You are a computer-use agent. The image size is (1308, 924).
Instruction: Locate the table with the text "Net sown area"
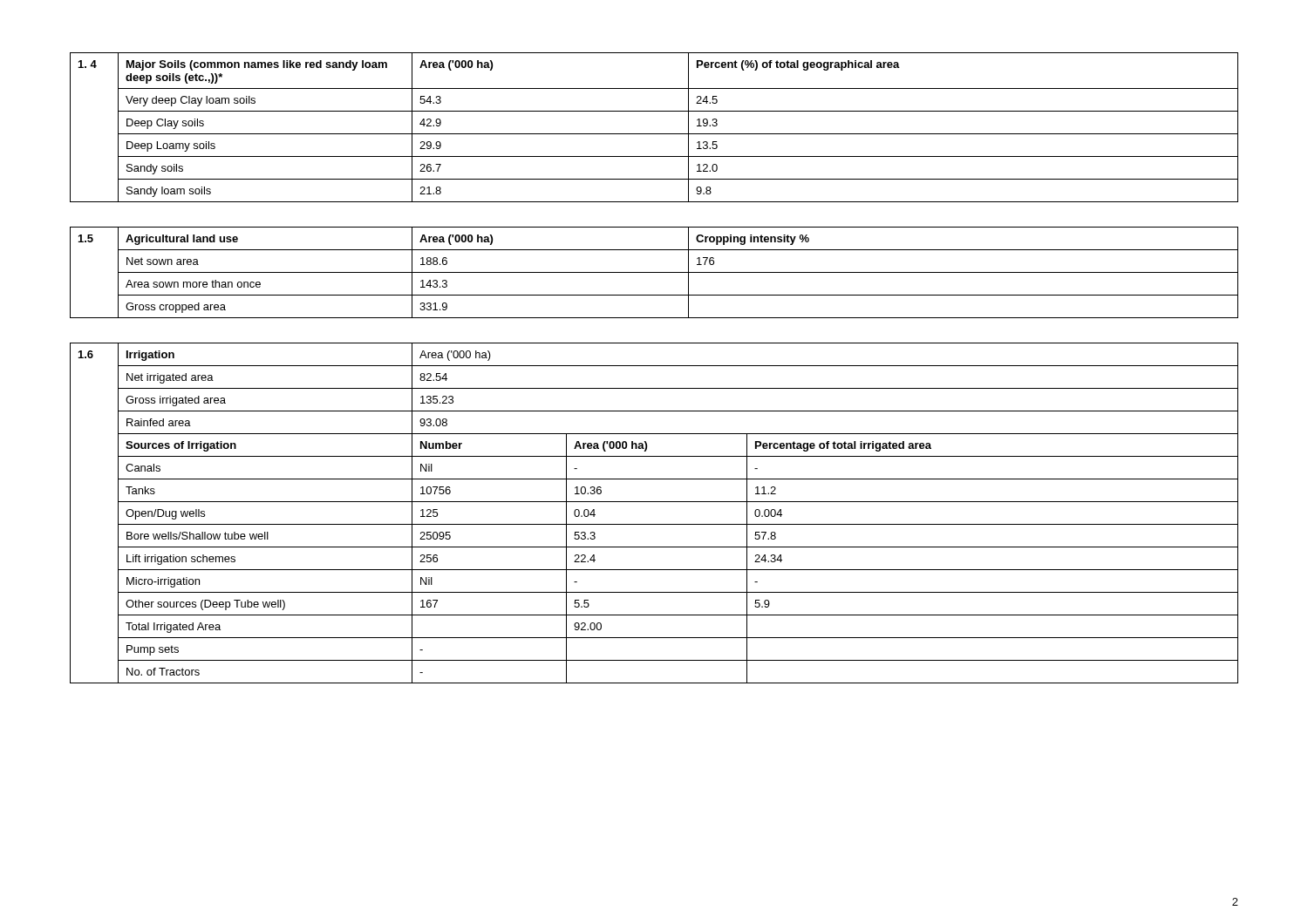(654, 272)
